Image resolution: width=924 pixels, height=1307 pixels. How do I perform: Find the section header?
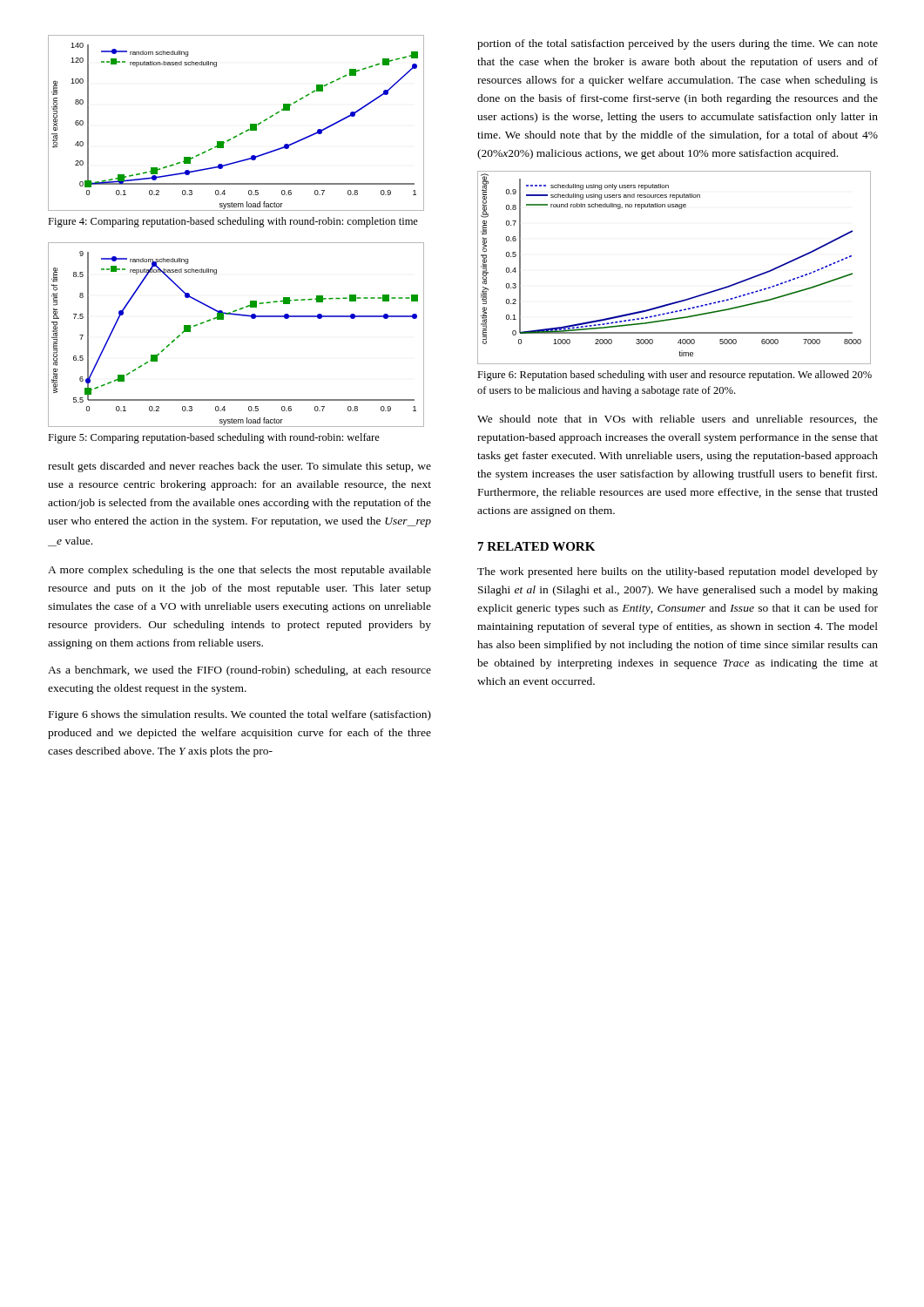(536, 546)
